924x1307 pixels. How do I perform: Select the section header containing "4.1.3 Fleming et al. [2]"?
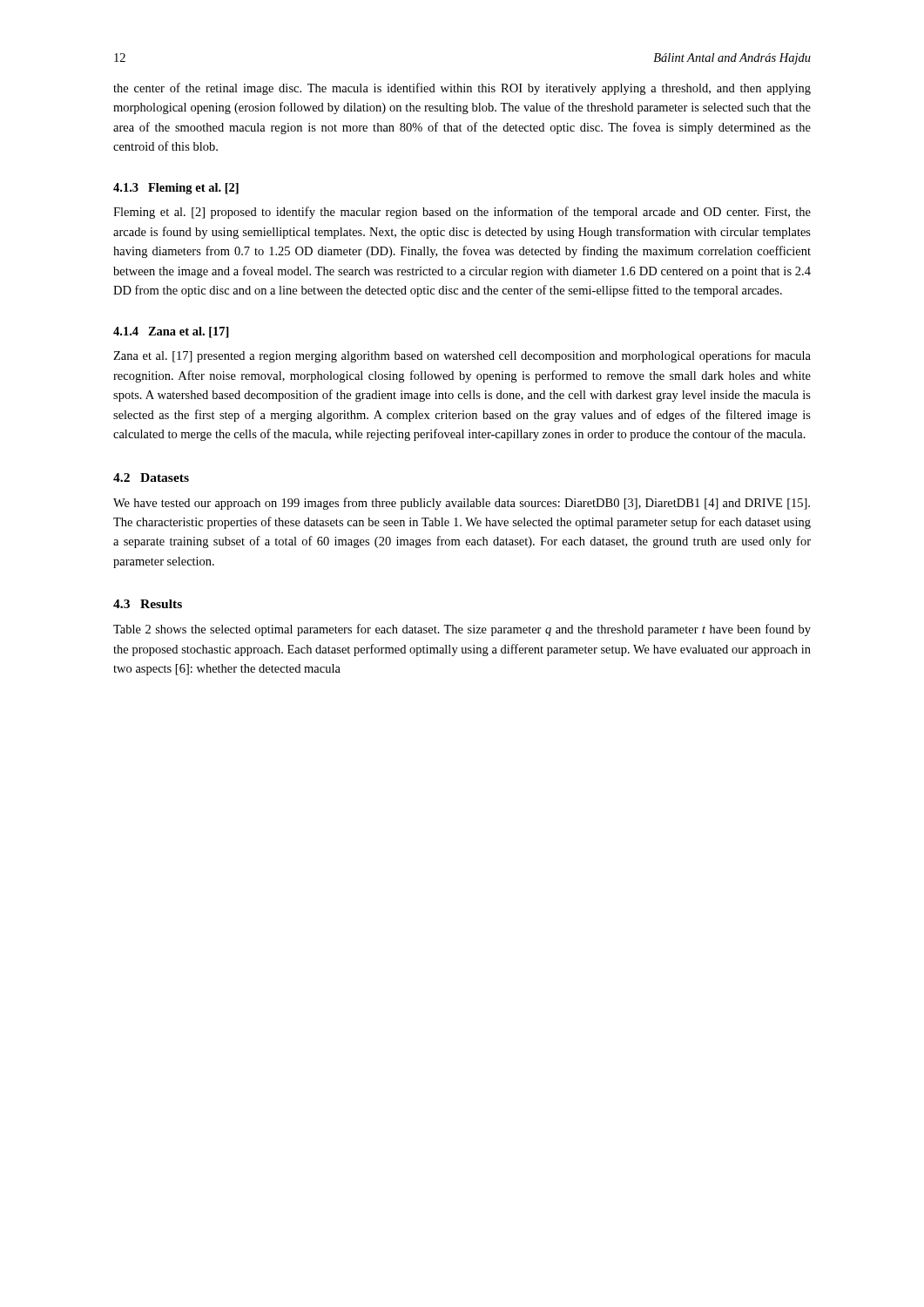pyautogui.click(x=176, y=187)
